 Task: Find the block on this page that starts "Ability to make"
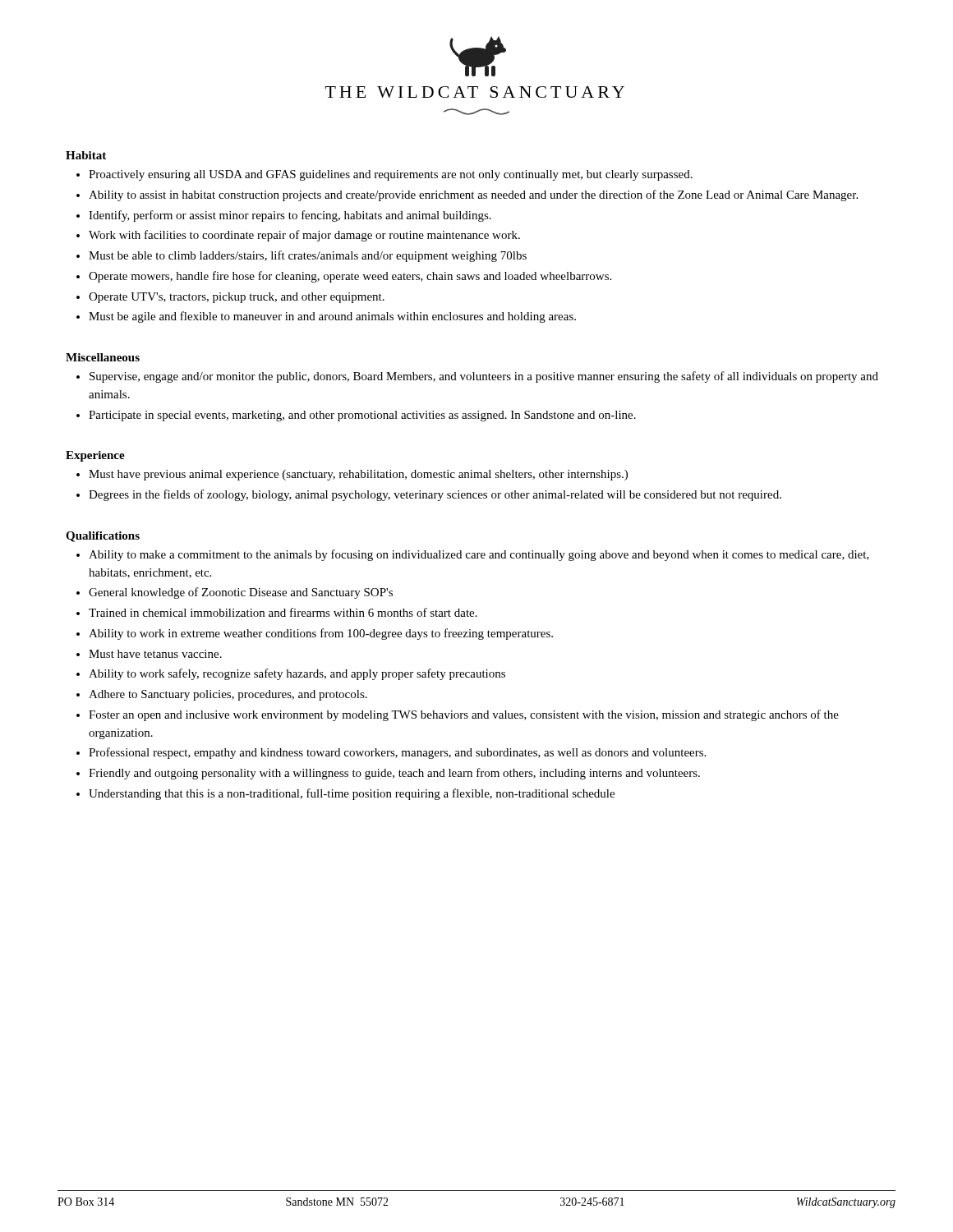point(479,563)
